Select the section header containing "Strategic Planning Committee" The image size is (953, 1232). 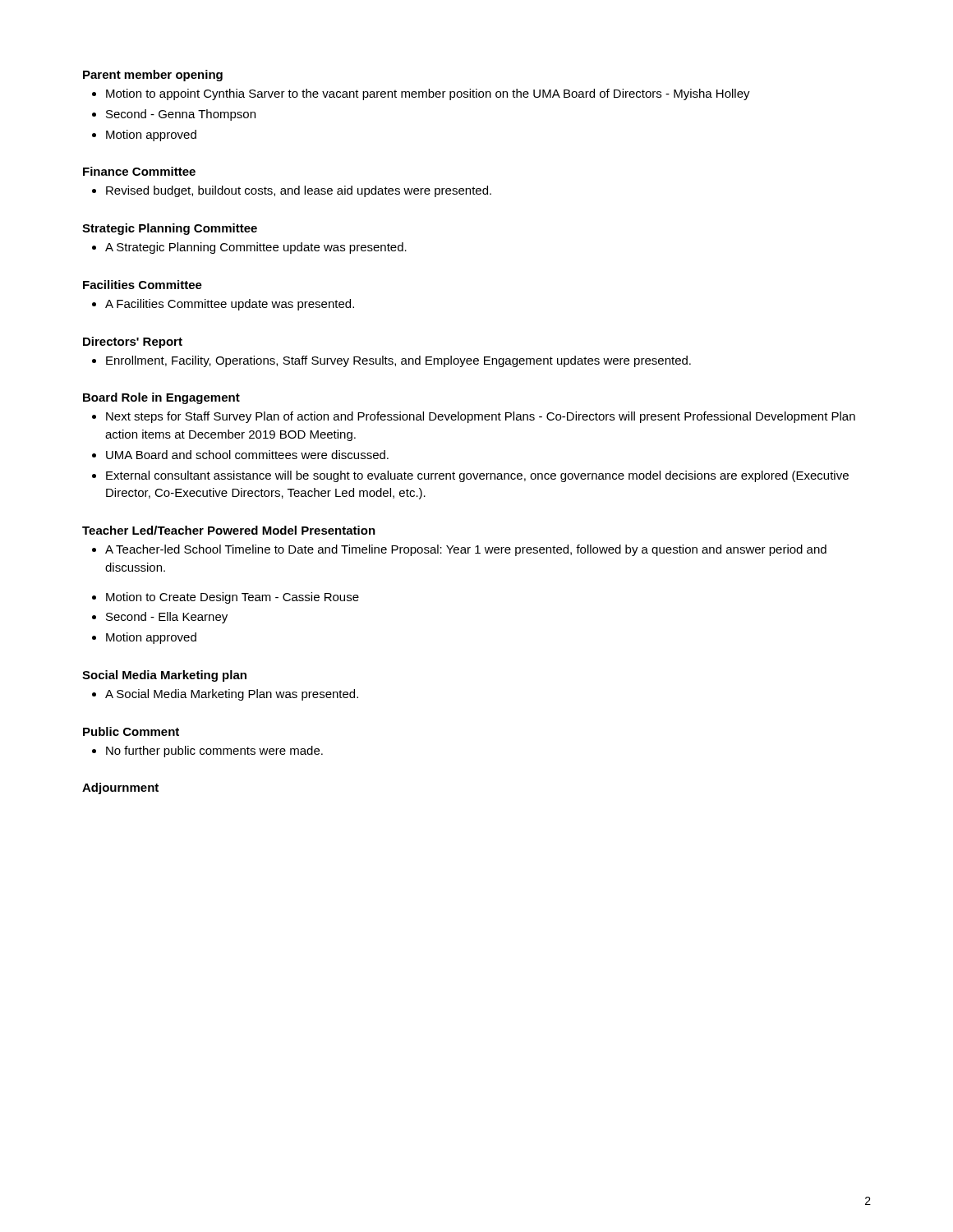point(170,228)
